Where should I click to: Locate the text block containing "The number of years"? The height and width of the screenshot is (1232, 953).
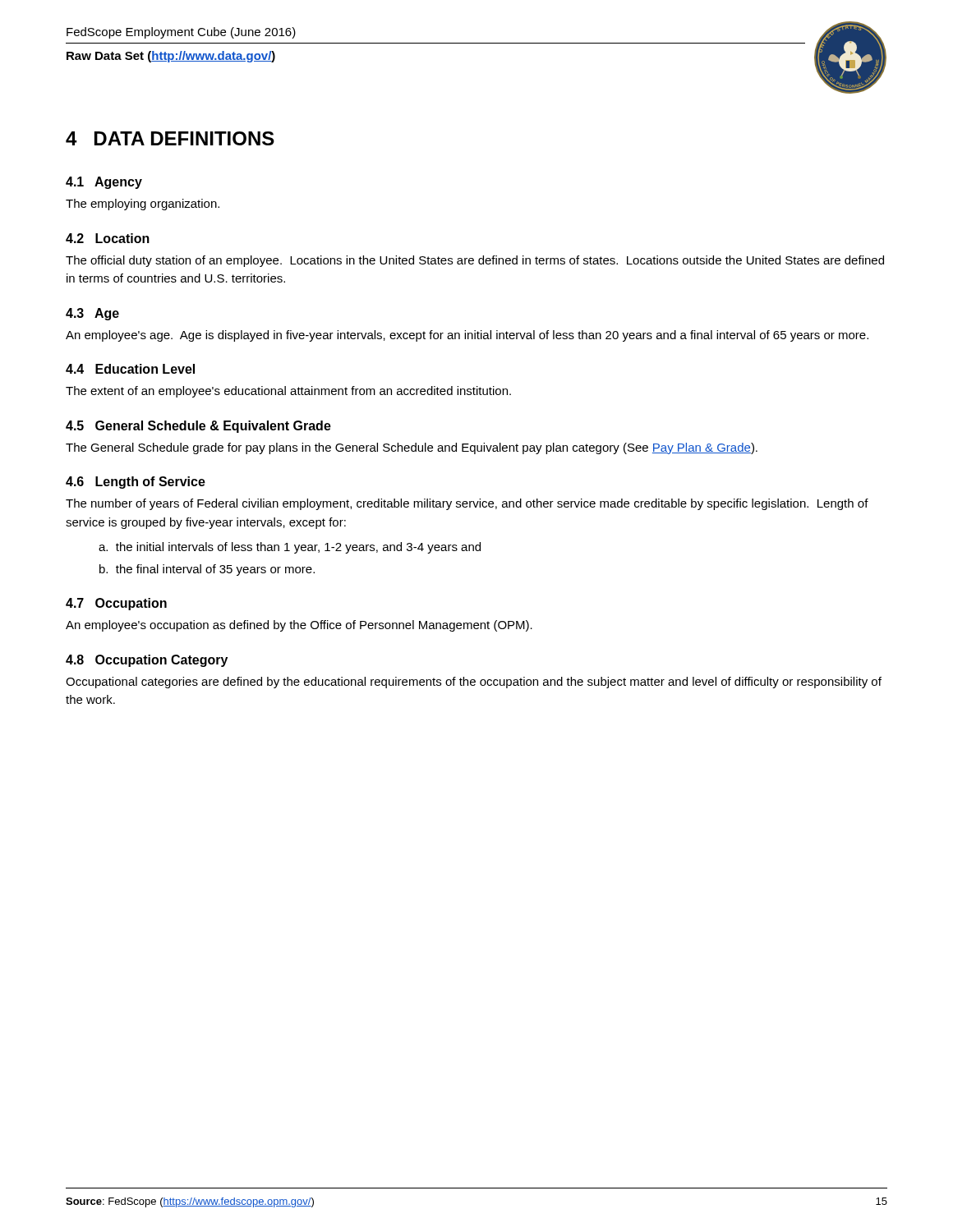coord(467,512)
